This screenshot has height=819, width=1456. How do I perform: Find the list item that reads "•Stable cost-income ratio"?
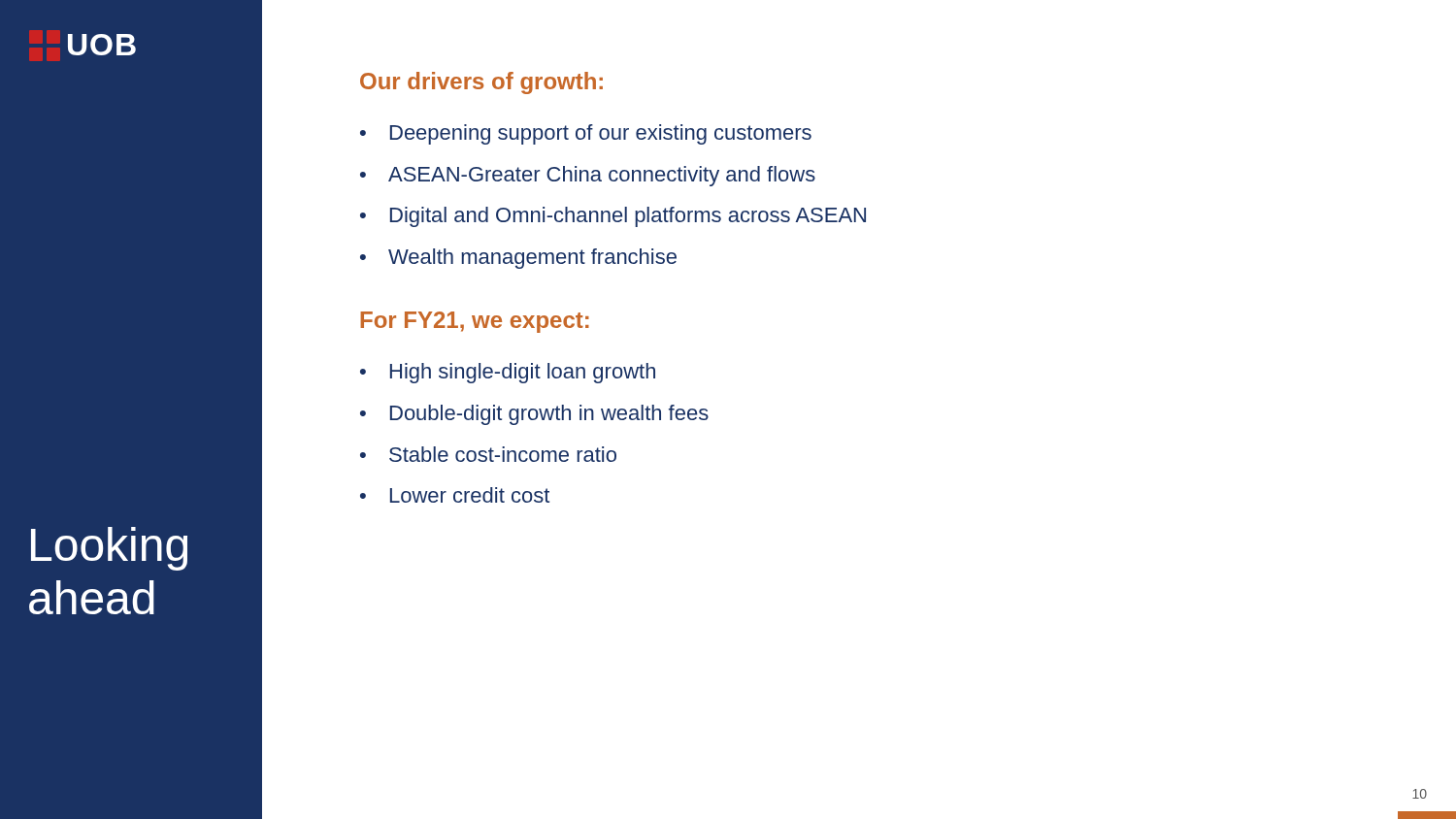click(x=488, y=455)
